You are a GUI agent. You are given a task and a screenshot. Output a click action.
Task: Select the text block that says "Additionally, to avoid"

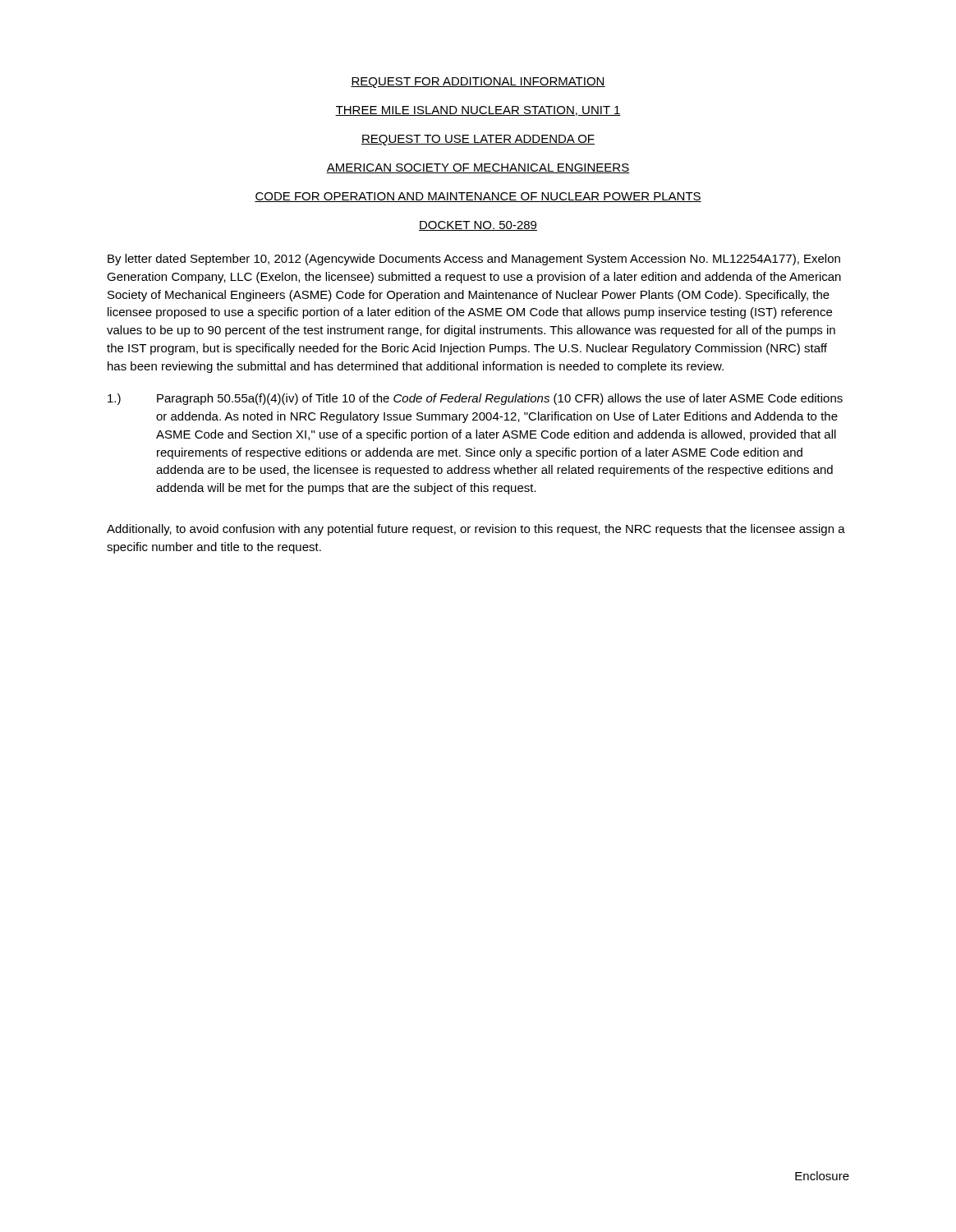476,537
